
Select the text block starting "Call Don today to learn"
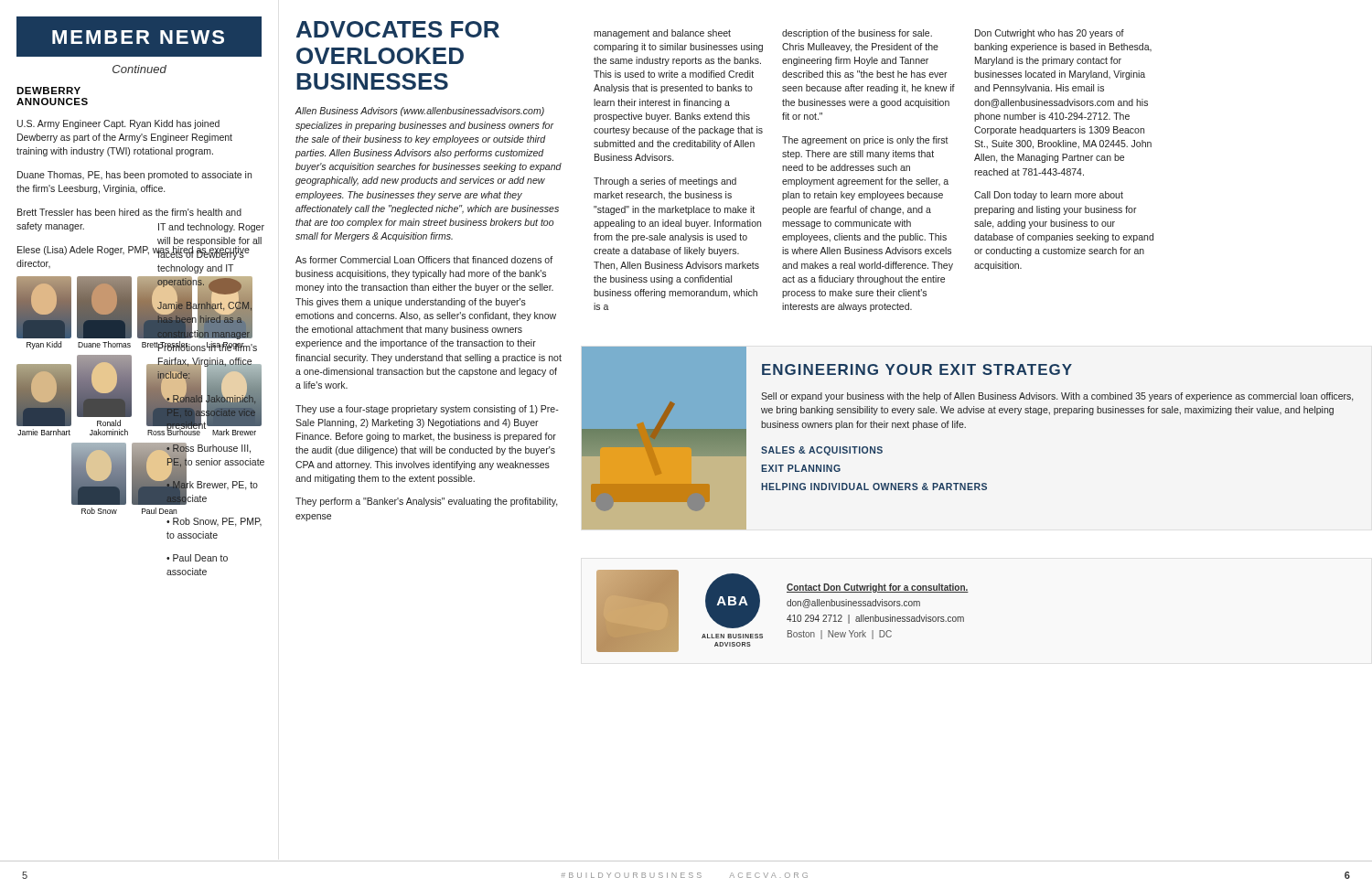pos(1066,231)
